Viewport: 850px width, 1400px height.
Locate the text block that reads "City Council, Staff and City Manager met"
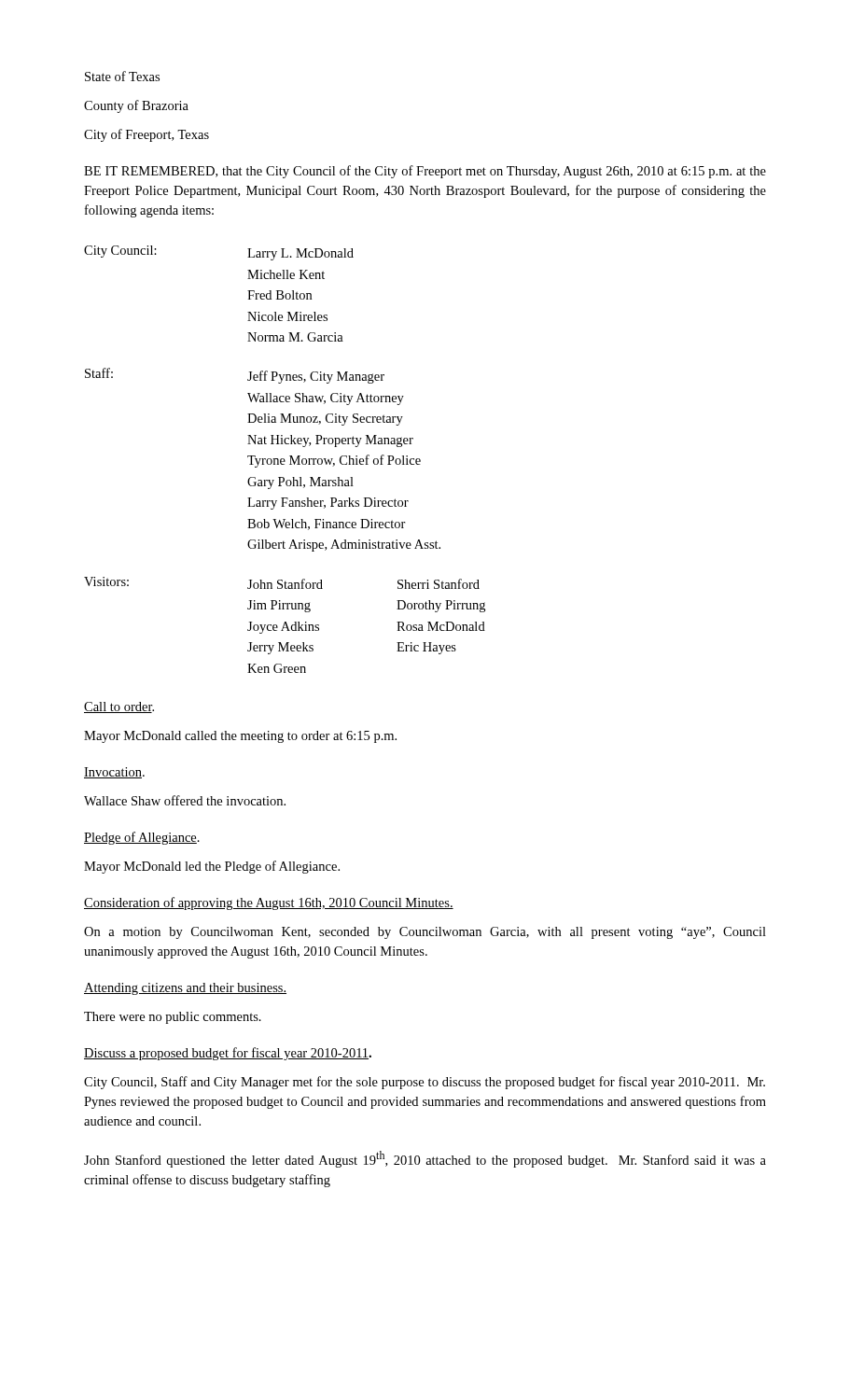425,1102
